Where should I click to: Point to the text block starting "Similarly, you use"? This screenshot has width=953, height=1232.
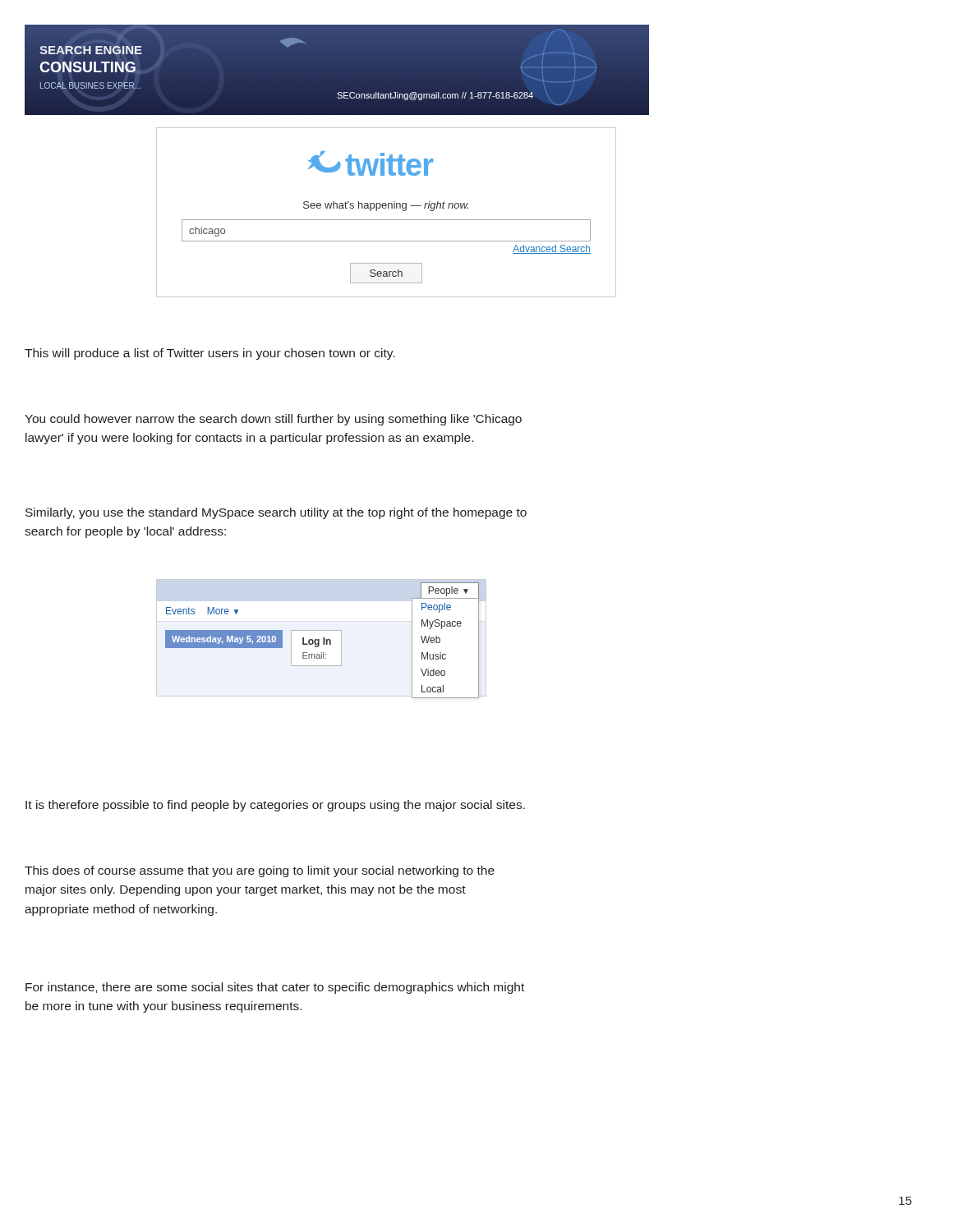coord(276,522)
